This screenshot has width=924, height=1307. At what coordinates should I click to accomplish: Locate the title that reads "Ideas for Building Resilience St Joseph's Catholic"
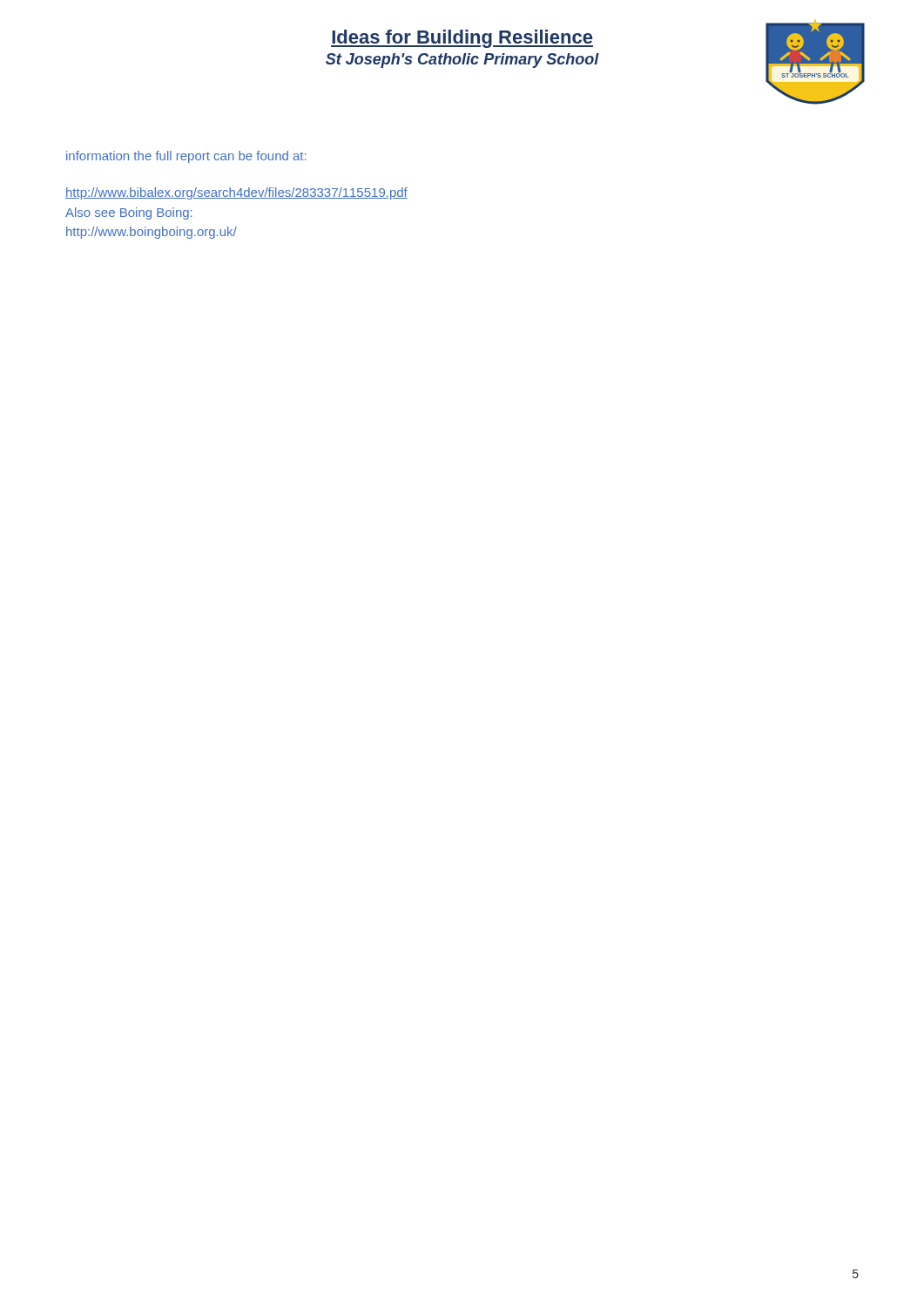pyautogui.click(x=462, y=48)
